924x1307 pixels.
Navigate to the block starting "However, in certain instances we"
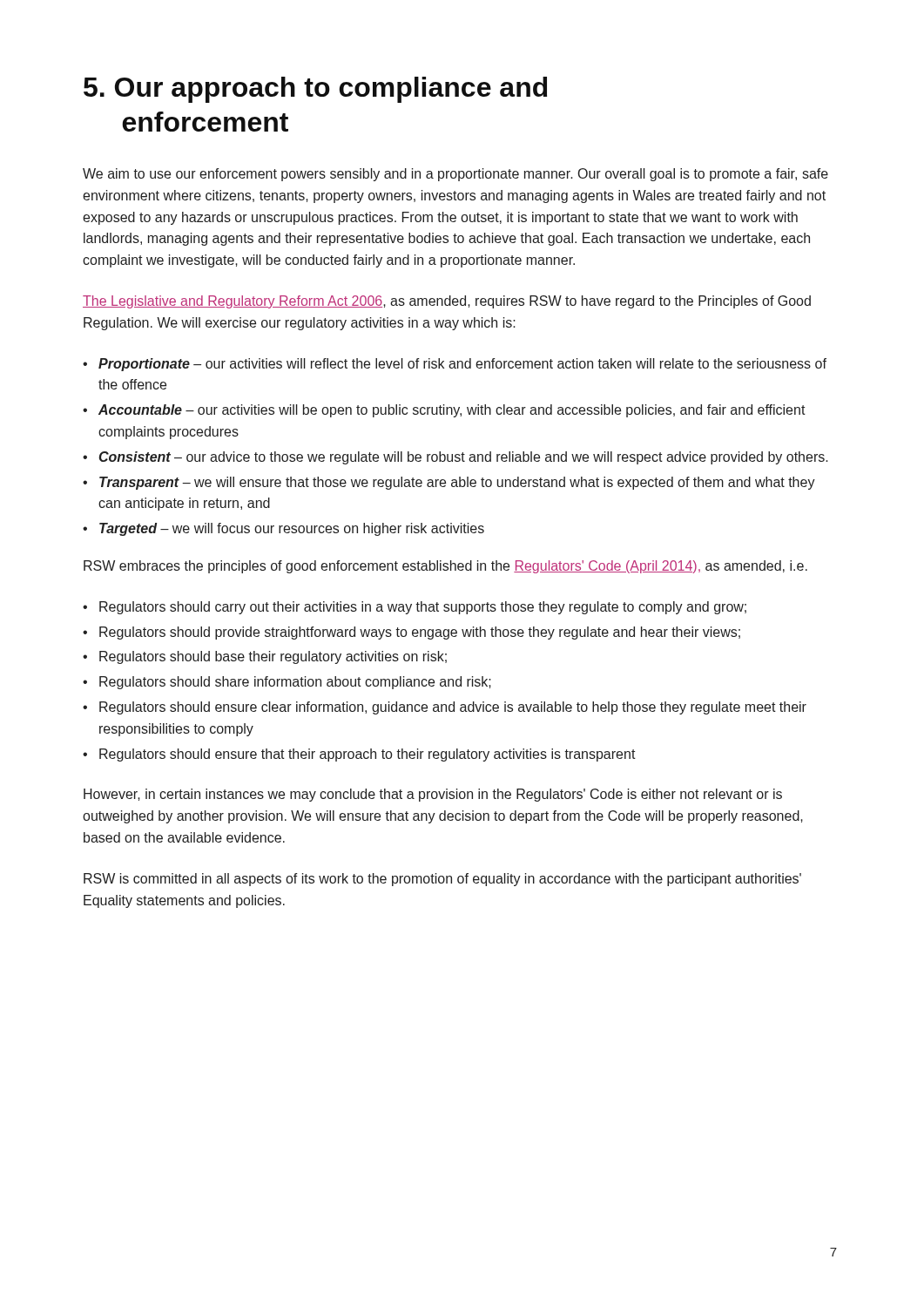pyautogui.click(x=443, y=816)
